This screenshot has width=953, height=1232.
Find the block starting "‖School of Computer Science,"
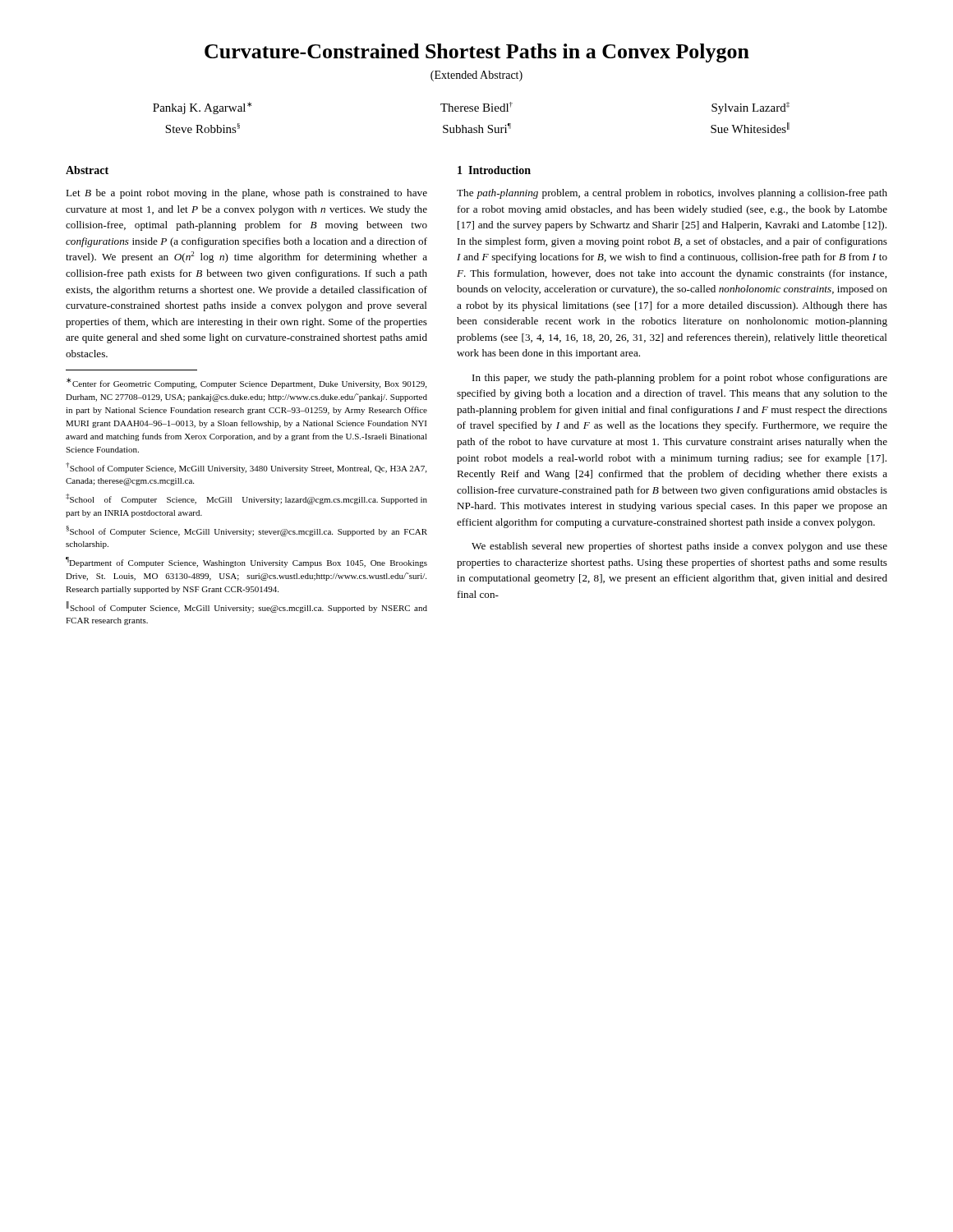click(x=246, y=613)
